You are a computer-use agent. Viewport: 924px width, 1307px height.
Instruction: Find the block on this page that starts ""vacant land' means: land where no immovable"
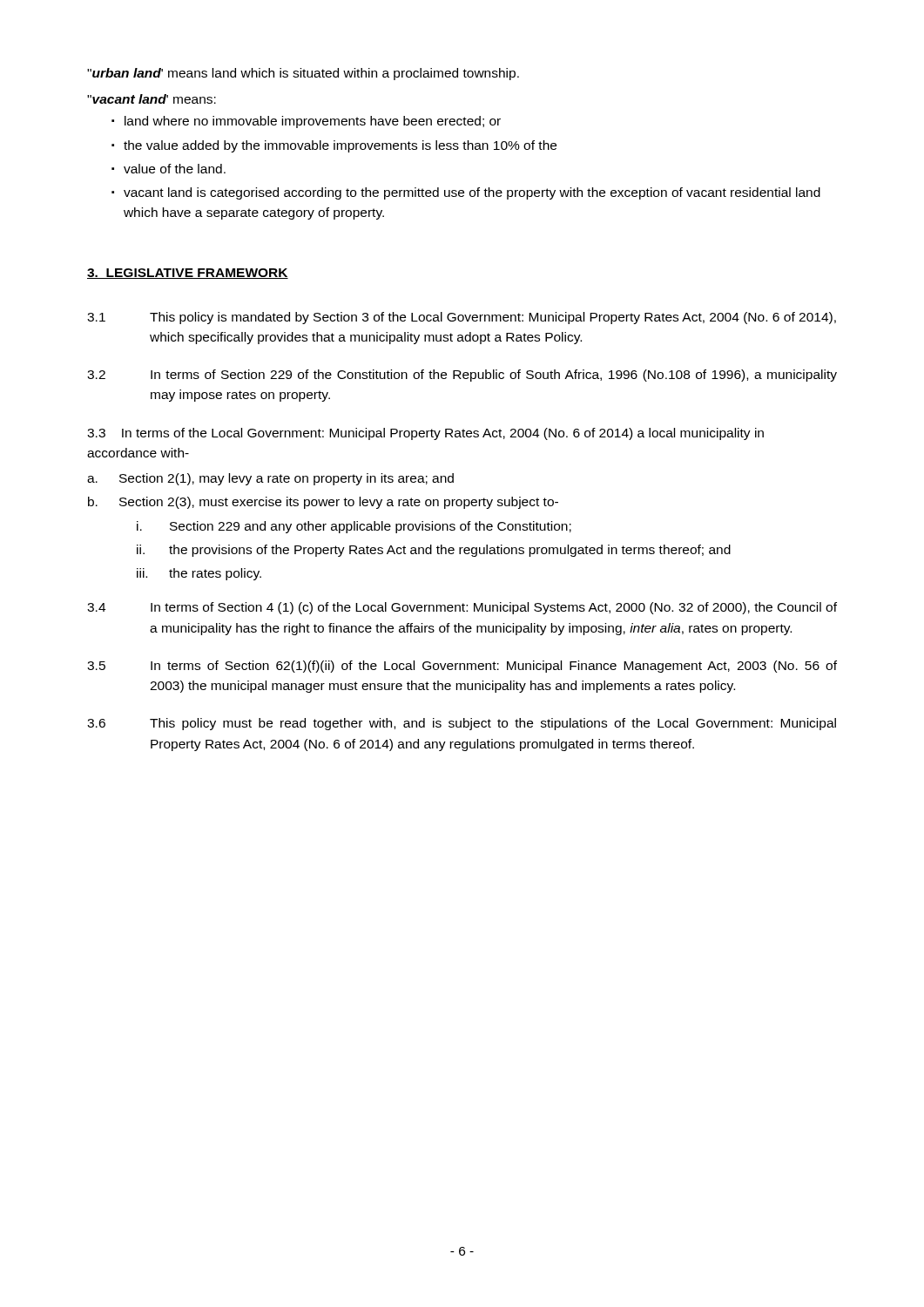point(462,157)
